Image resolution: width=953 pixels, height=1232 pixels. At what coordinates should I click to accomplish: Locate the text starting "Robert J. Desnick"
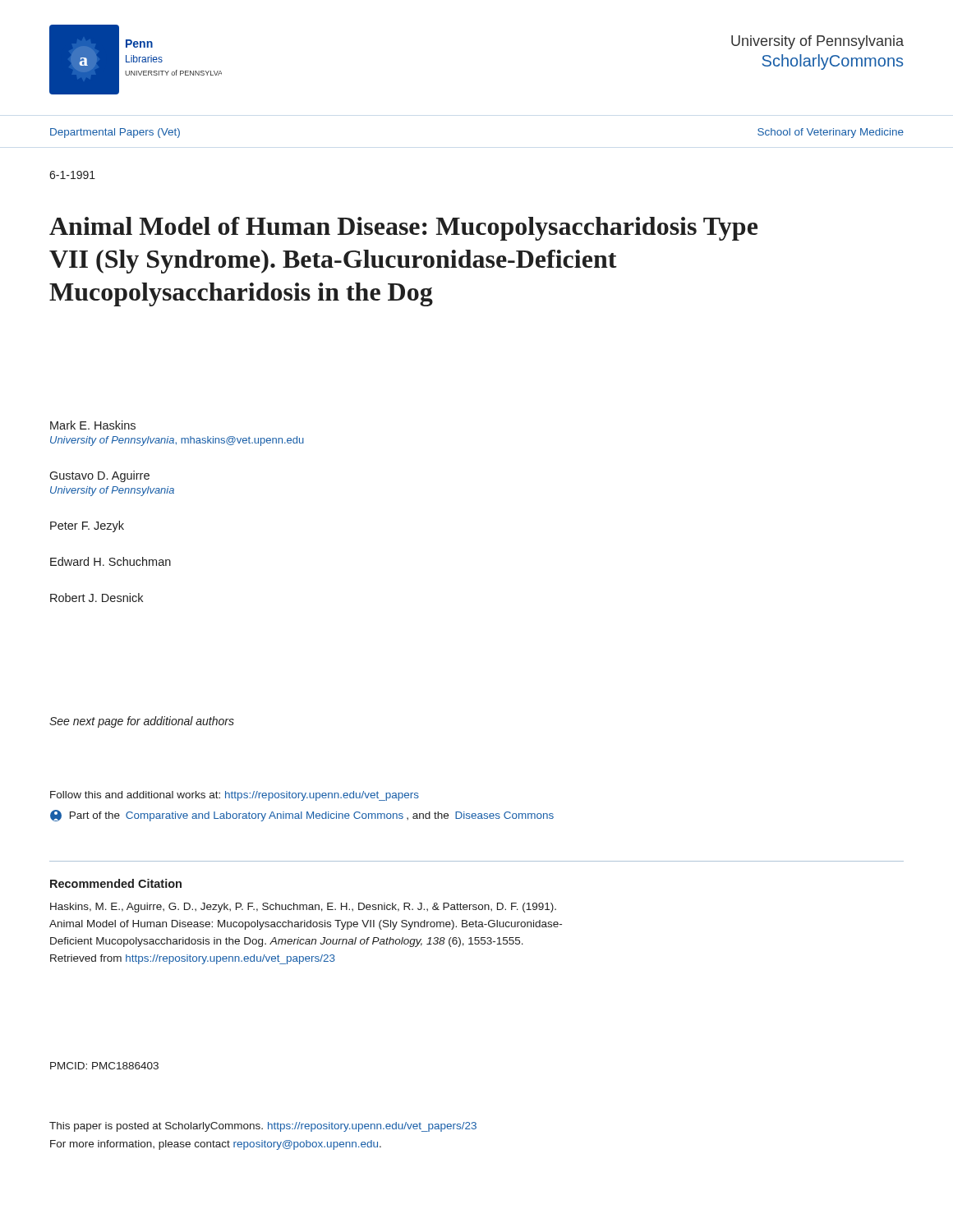click(x=97, y=598)
